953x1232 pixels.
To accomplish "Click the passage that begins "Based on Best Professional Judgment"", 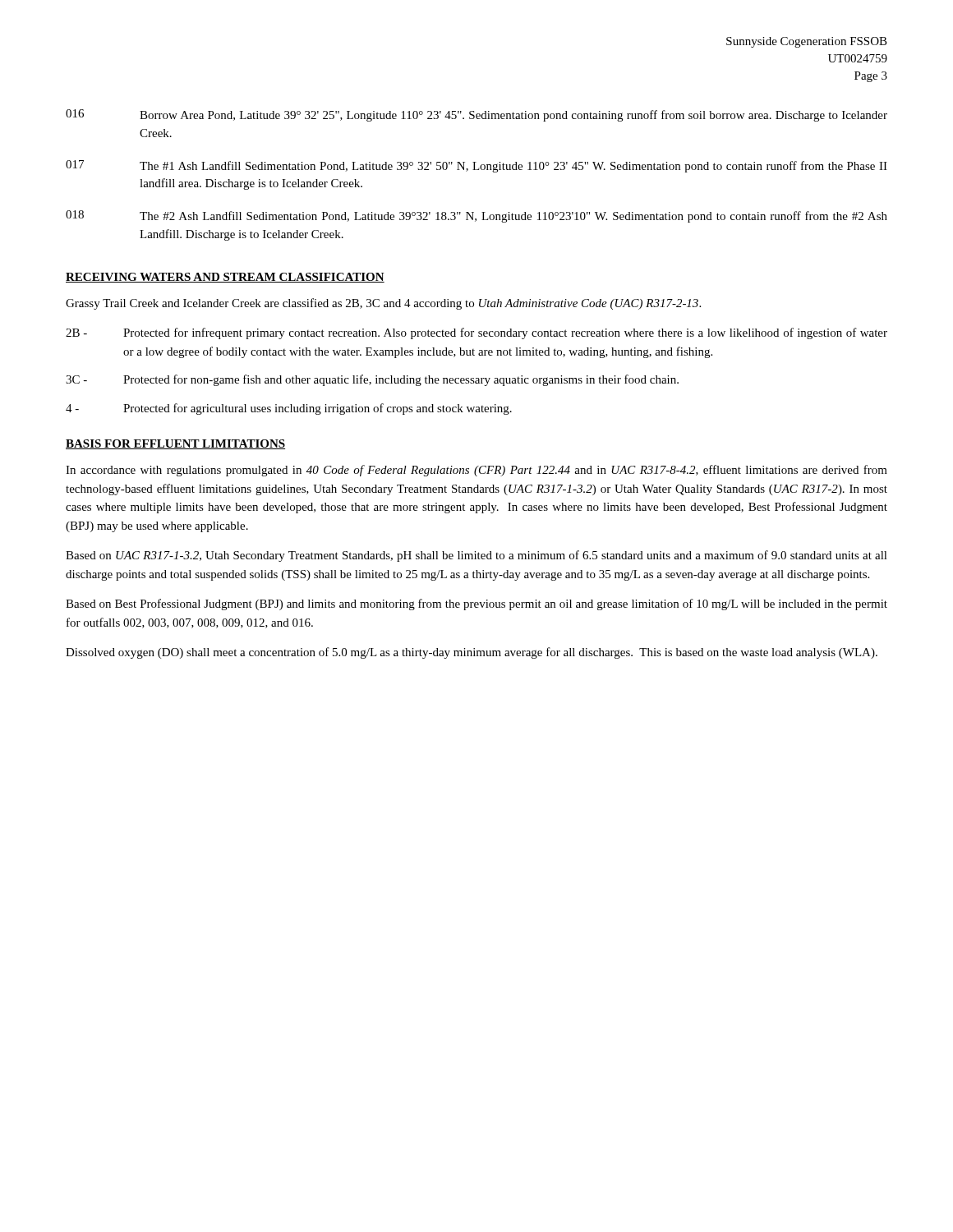I will (x=476, y=613).
